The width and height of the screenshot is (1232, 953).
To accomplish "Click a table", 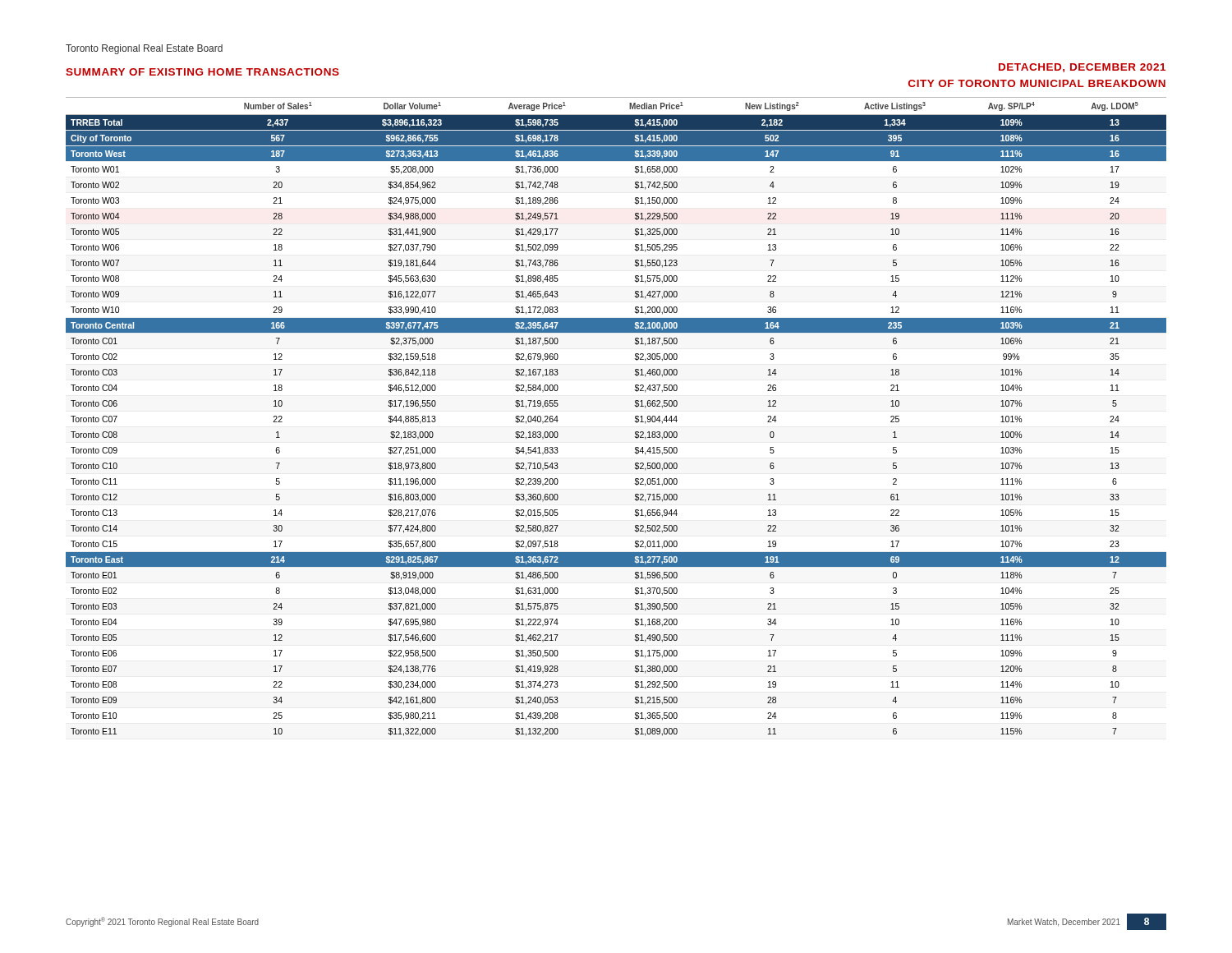I will 616,418.
